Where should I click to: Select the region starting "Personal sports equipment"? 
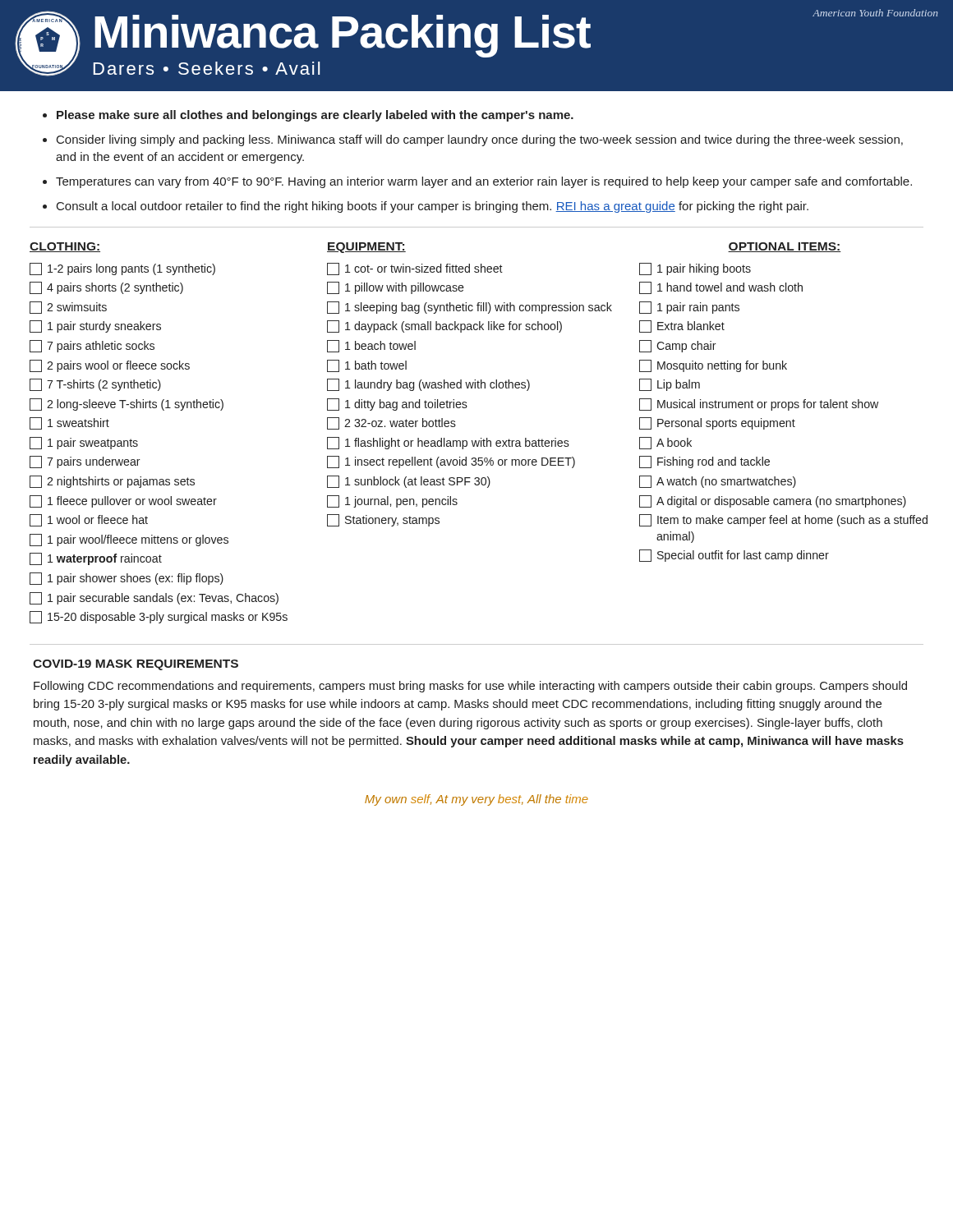[x=717, y=424]
